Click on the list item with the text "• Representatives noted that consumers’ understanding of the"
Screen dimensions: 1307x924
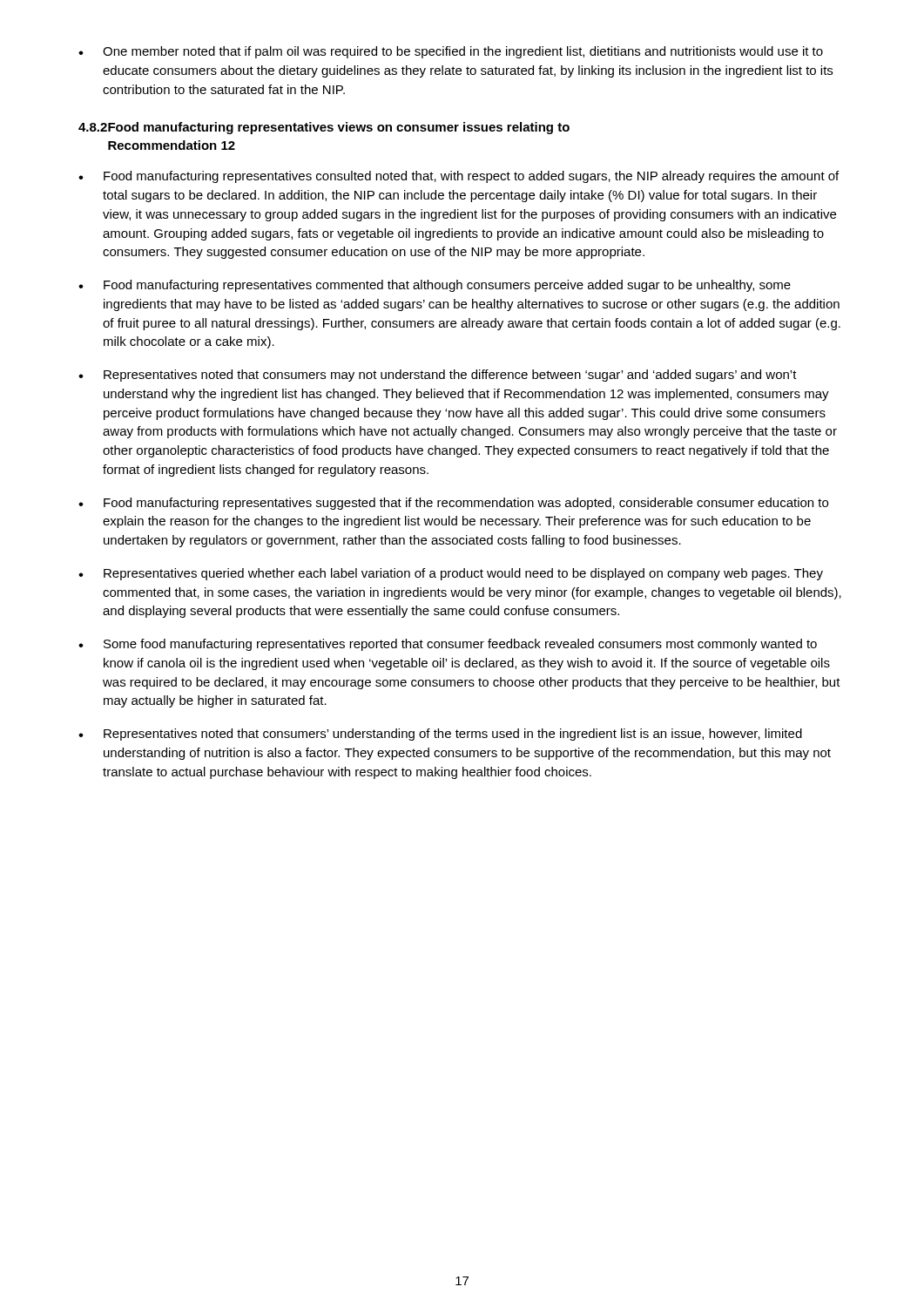(x=462, y=753)
